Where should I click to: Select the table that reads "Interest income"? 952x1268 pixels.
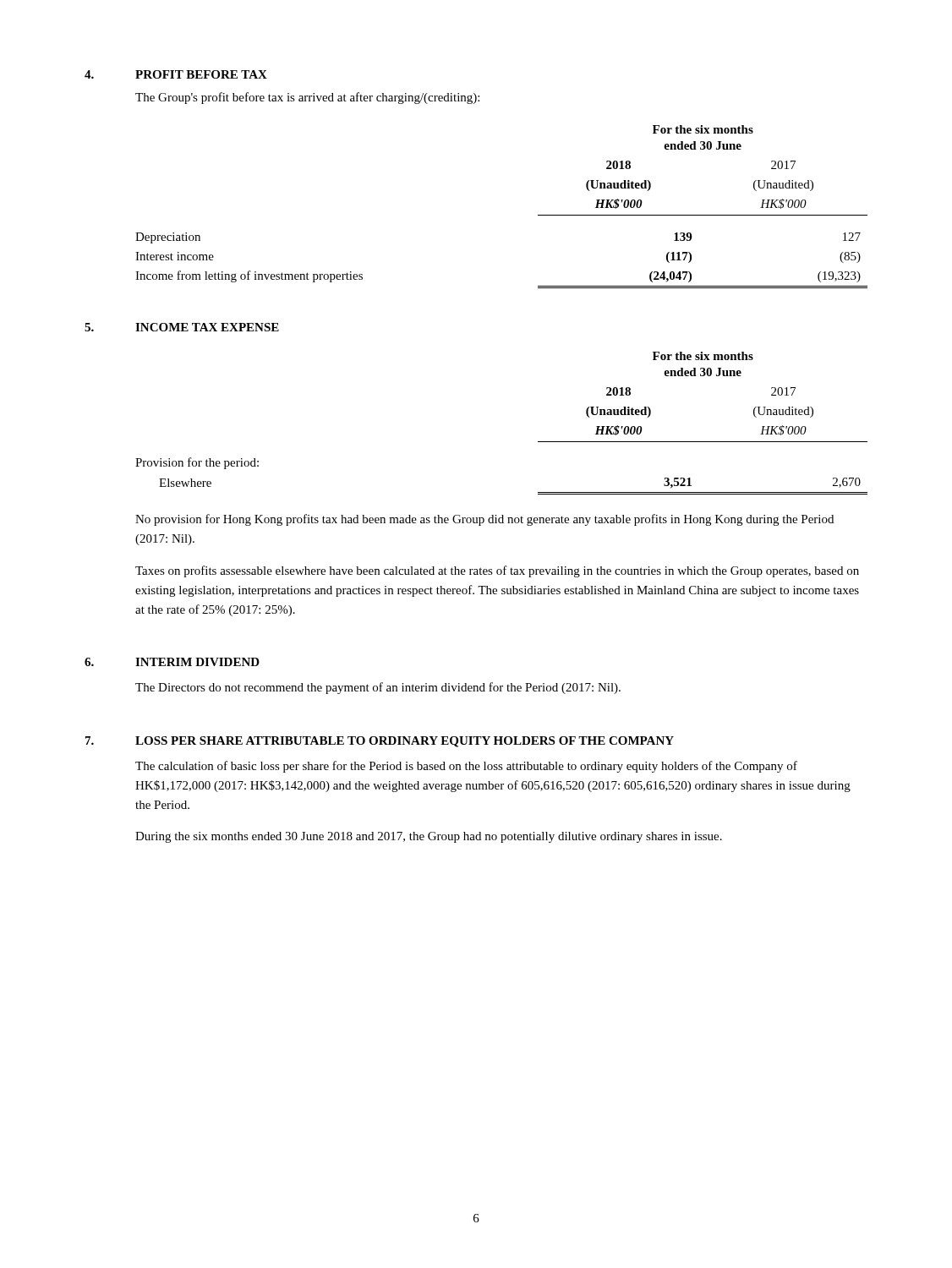coord(501,204)
